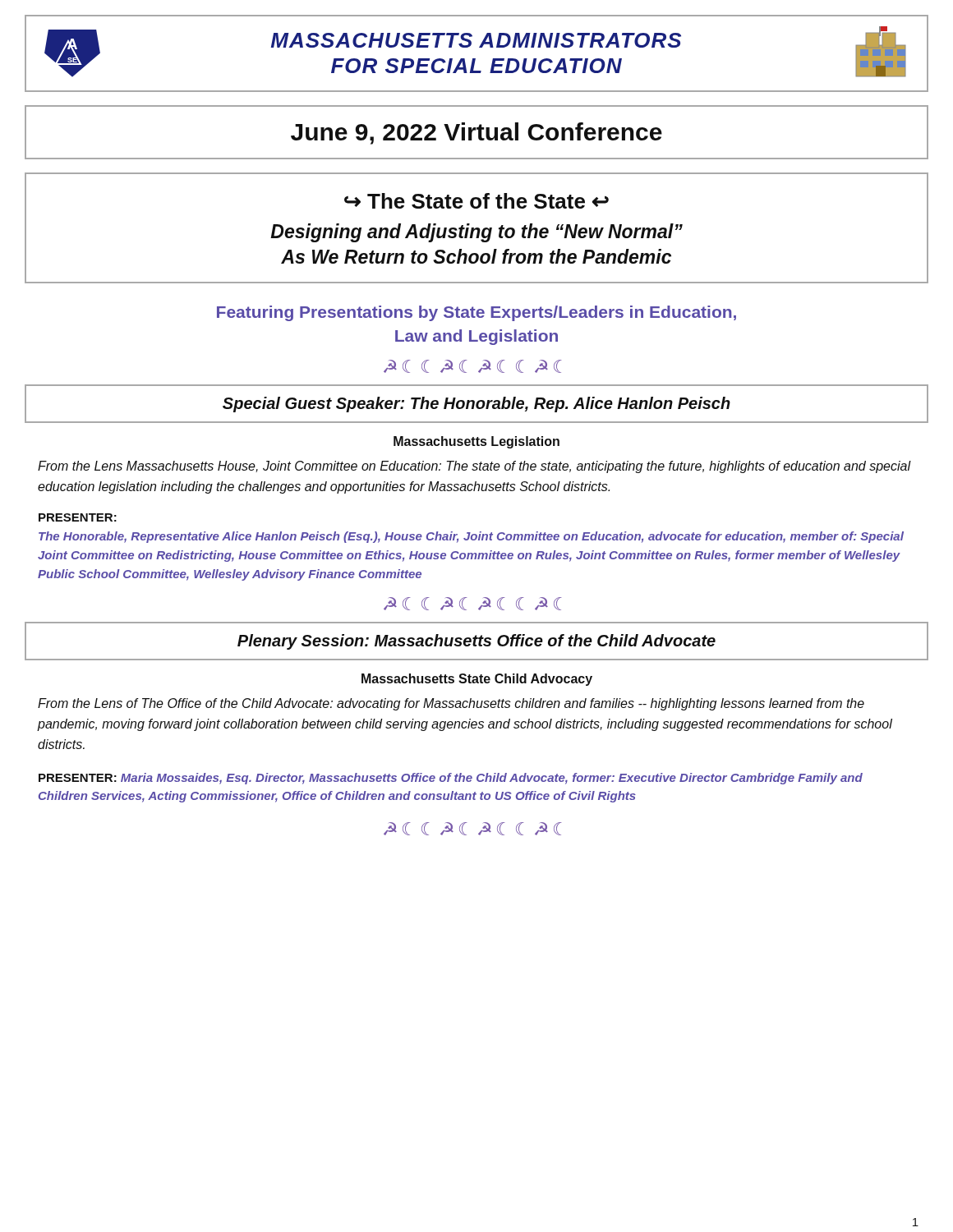Screen dimensions: 1232x953
Task: Click on the section header containing "Massachusetts State Child Advocacy"
Action: tap(476, 679)
